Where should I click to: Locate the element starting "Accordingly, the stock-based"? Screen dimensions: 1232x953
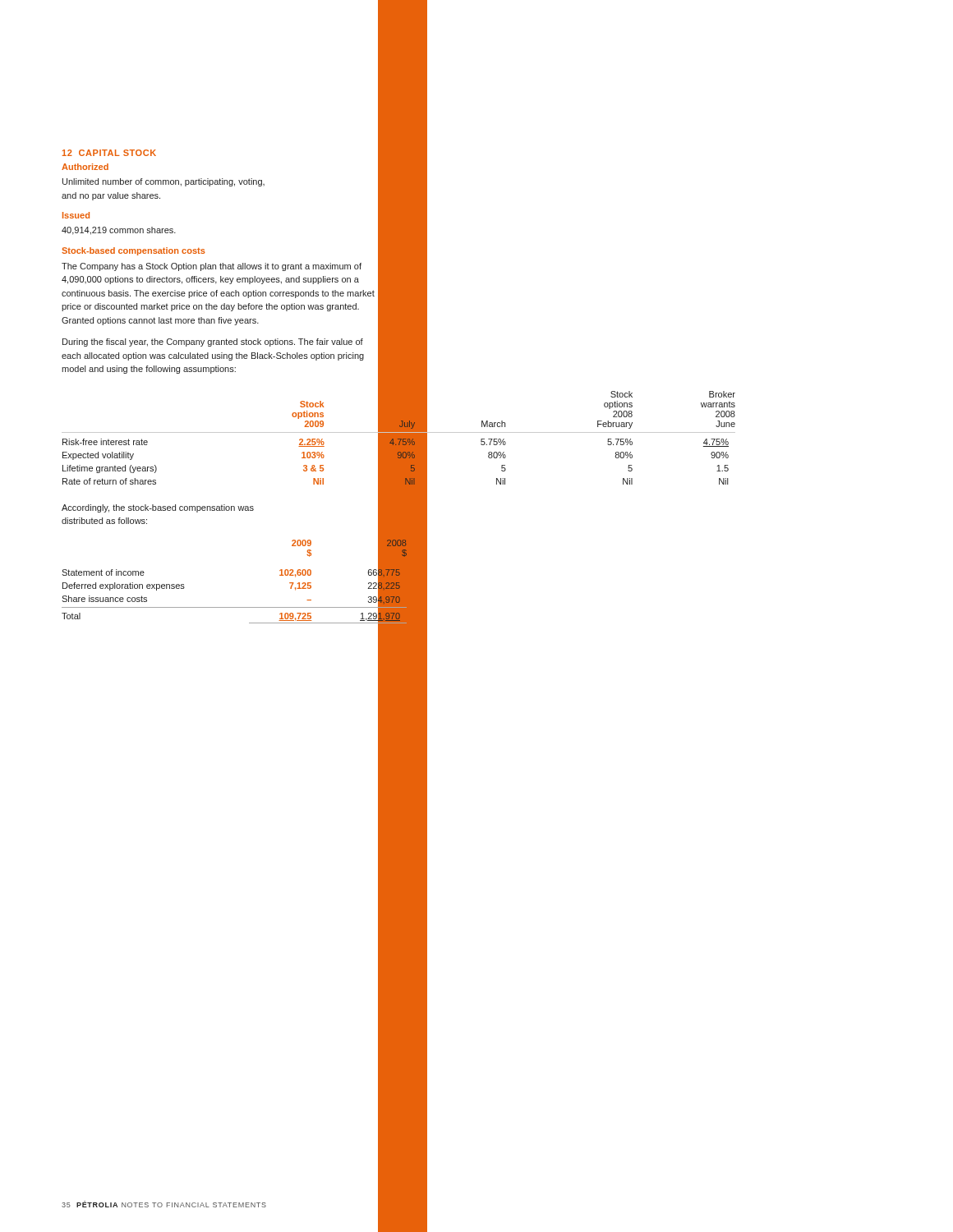pos(158,514)
